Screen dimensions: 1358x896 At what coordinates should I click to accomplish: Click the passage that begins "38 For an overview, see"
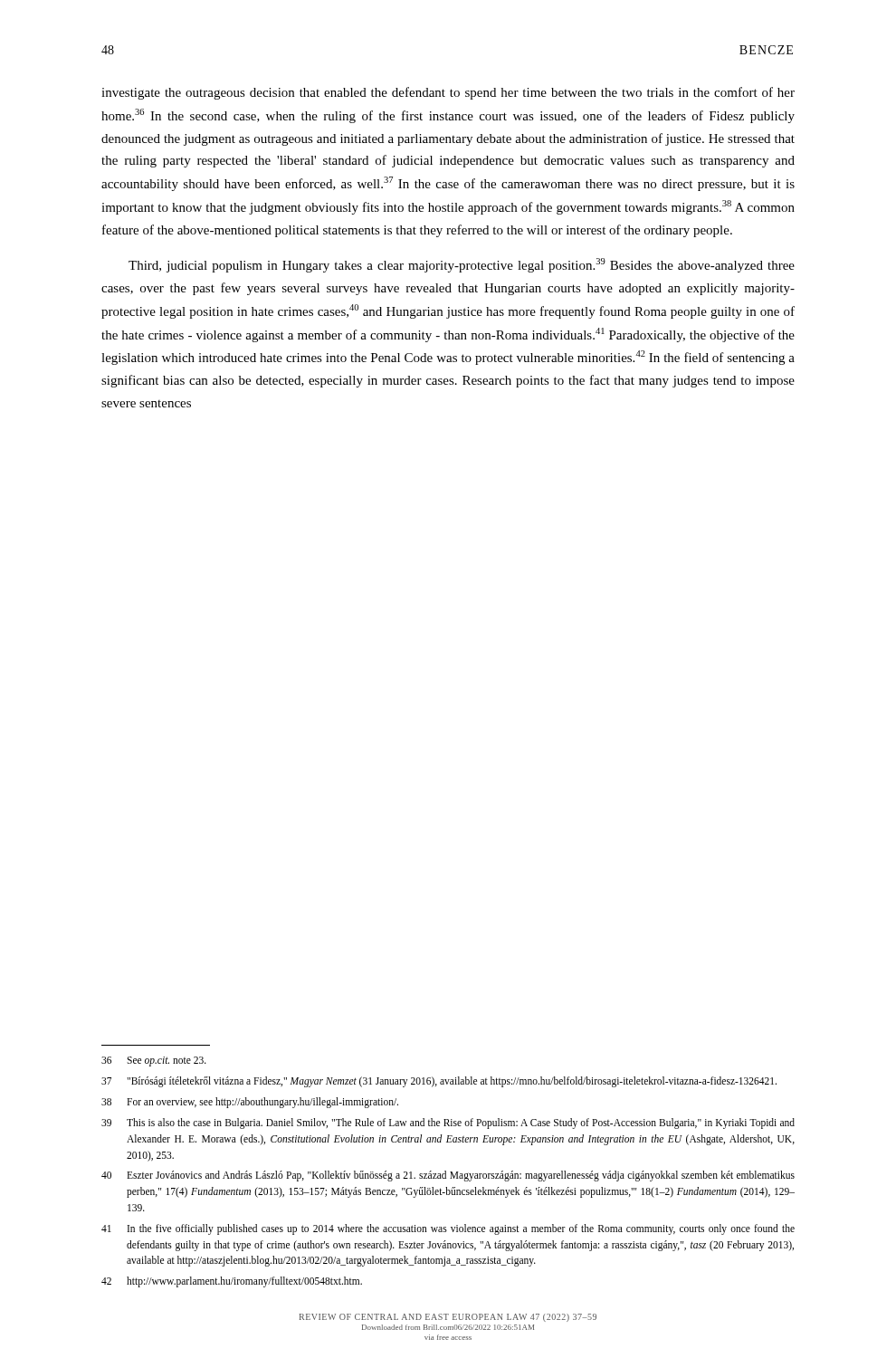tap(250, 1103)
